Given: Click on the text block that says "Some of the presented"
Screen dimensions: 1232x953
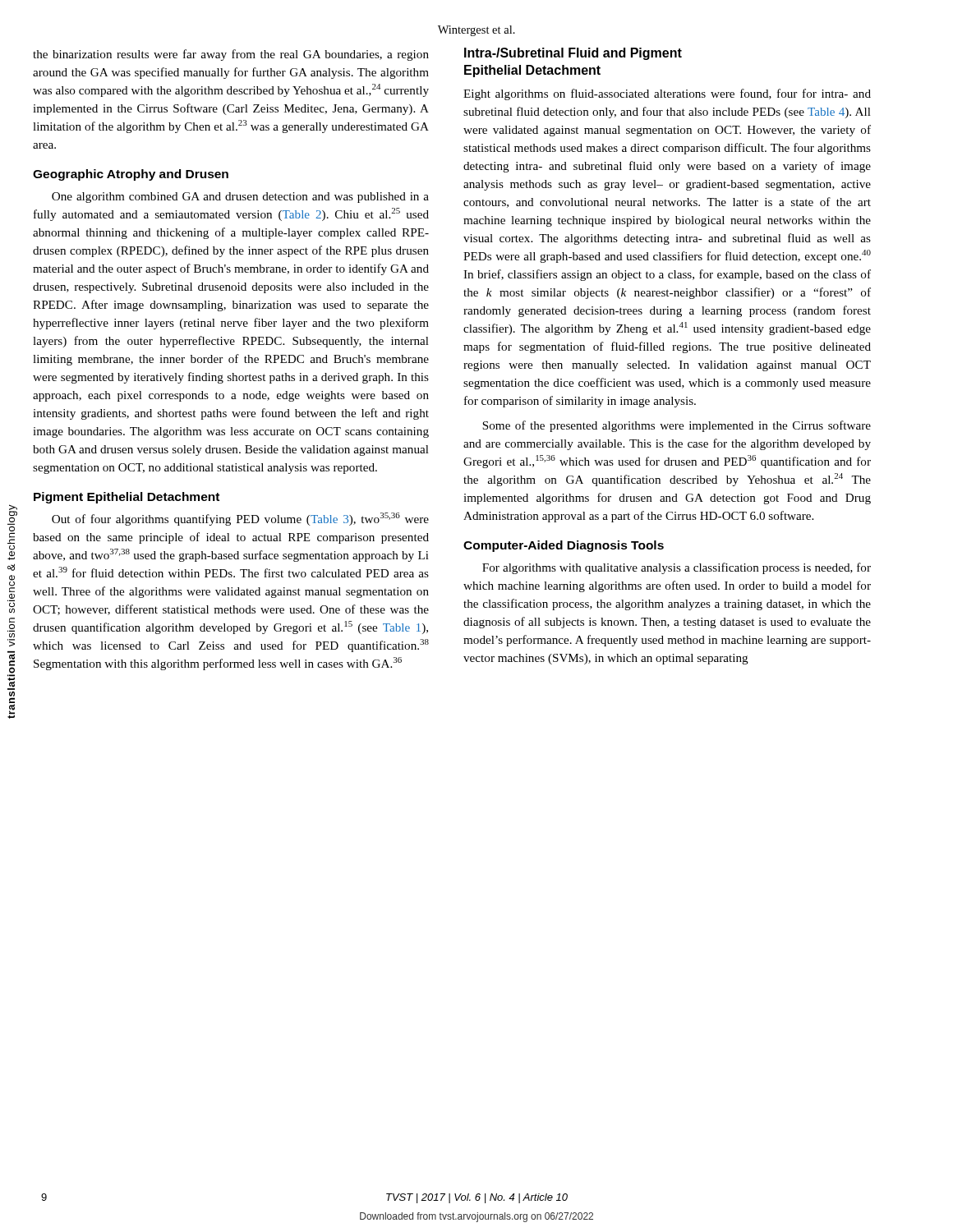Looking at the screenshot, I should [667, 471].
